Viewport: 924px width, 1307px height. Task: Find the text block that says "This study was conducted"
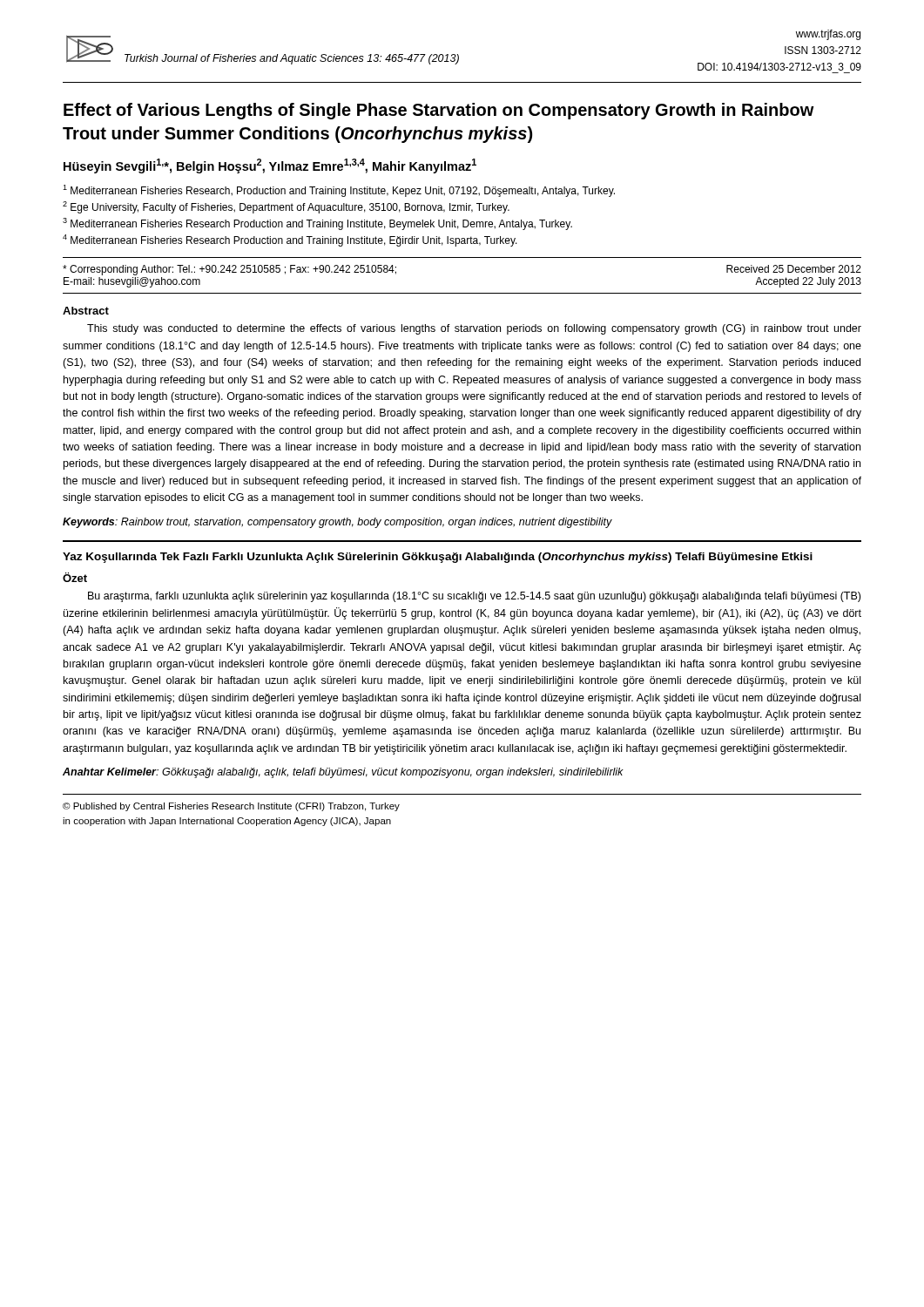coord(462,413)
